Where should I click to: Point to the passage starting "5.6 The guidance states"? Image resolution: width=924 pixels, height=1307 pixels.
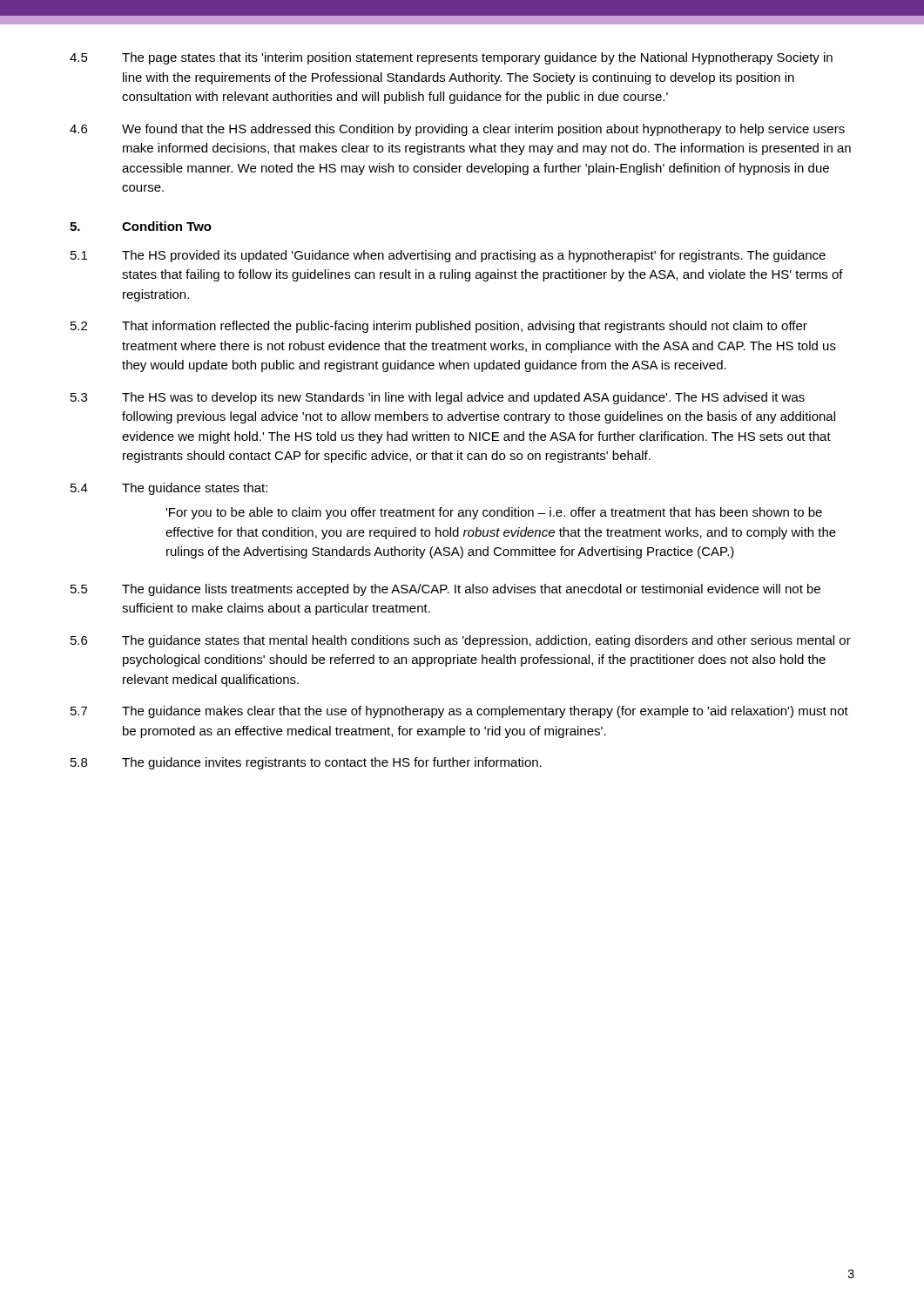462,660
